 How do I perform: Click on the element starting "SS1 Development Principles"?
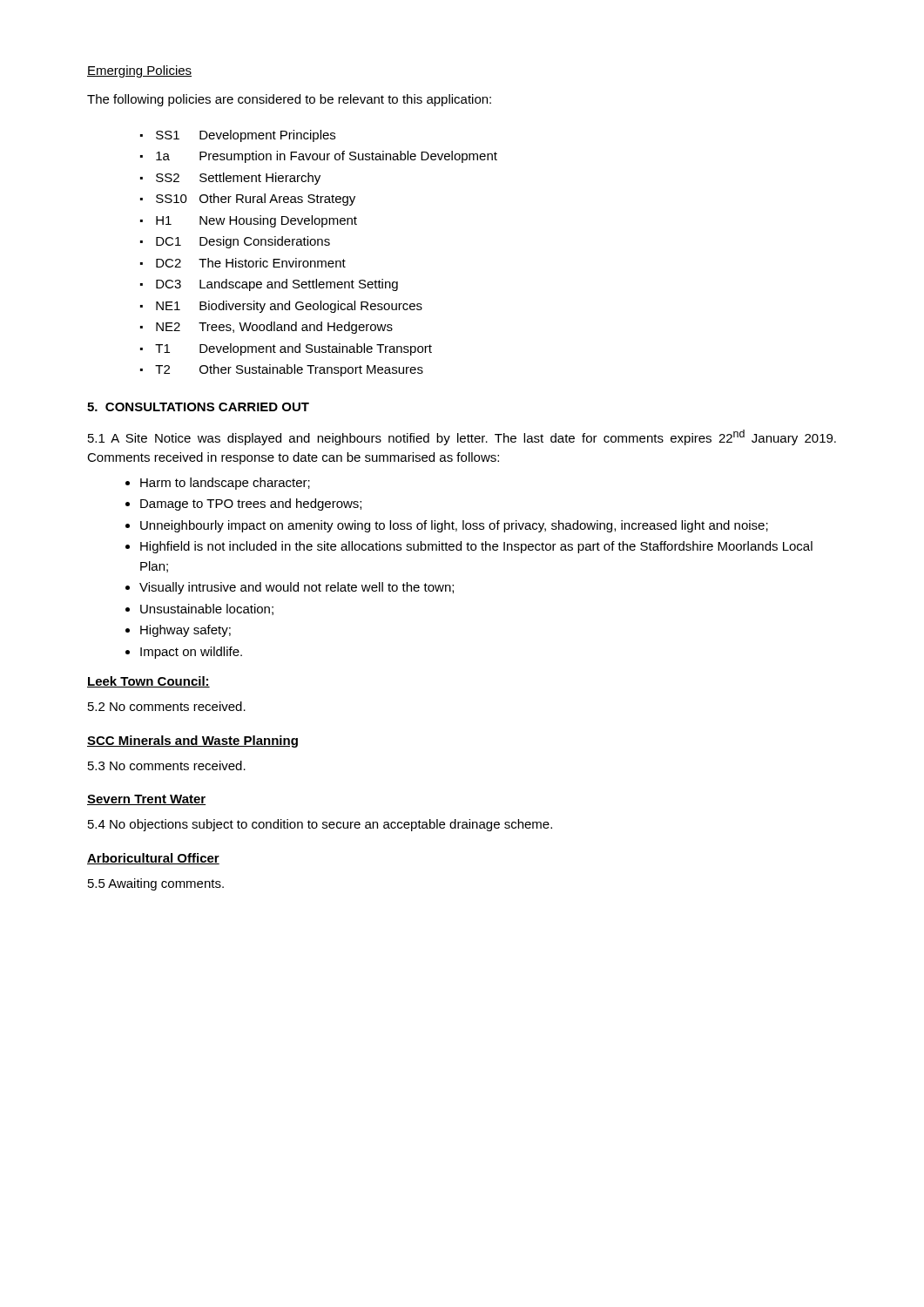point(238,136)
